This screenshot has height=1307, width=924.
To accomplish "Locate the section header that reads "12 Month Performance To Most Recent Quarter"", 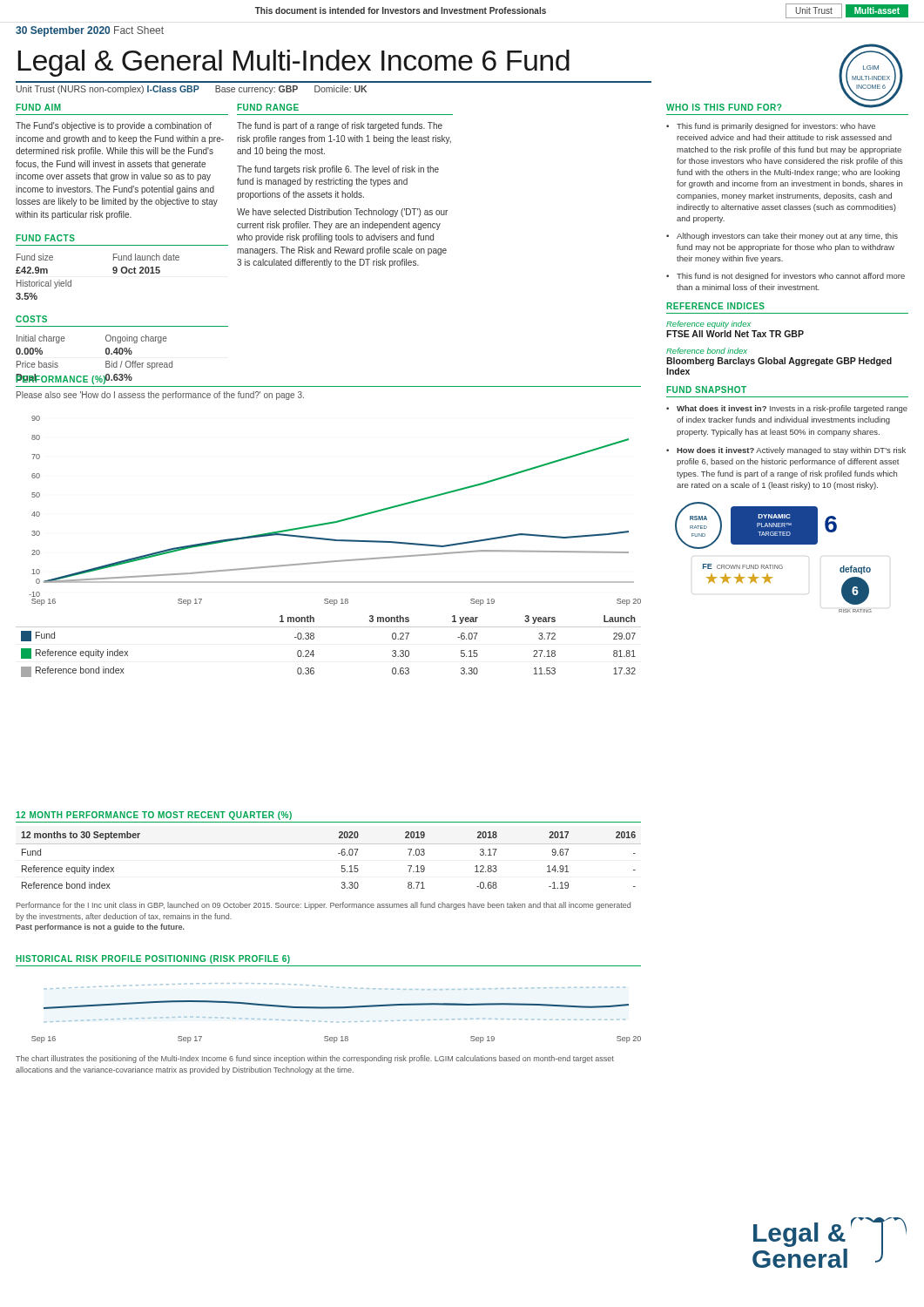I will coord(154,815).
